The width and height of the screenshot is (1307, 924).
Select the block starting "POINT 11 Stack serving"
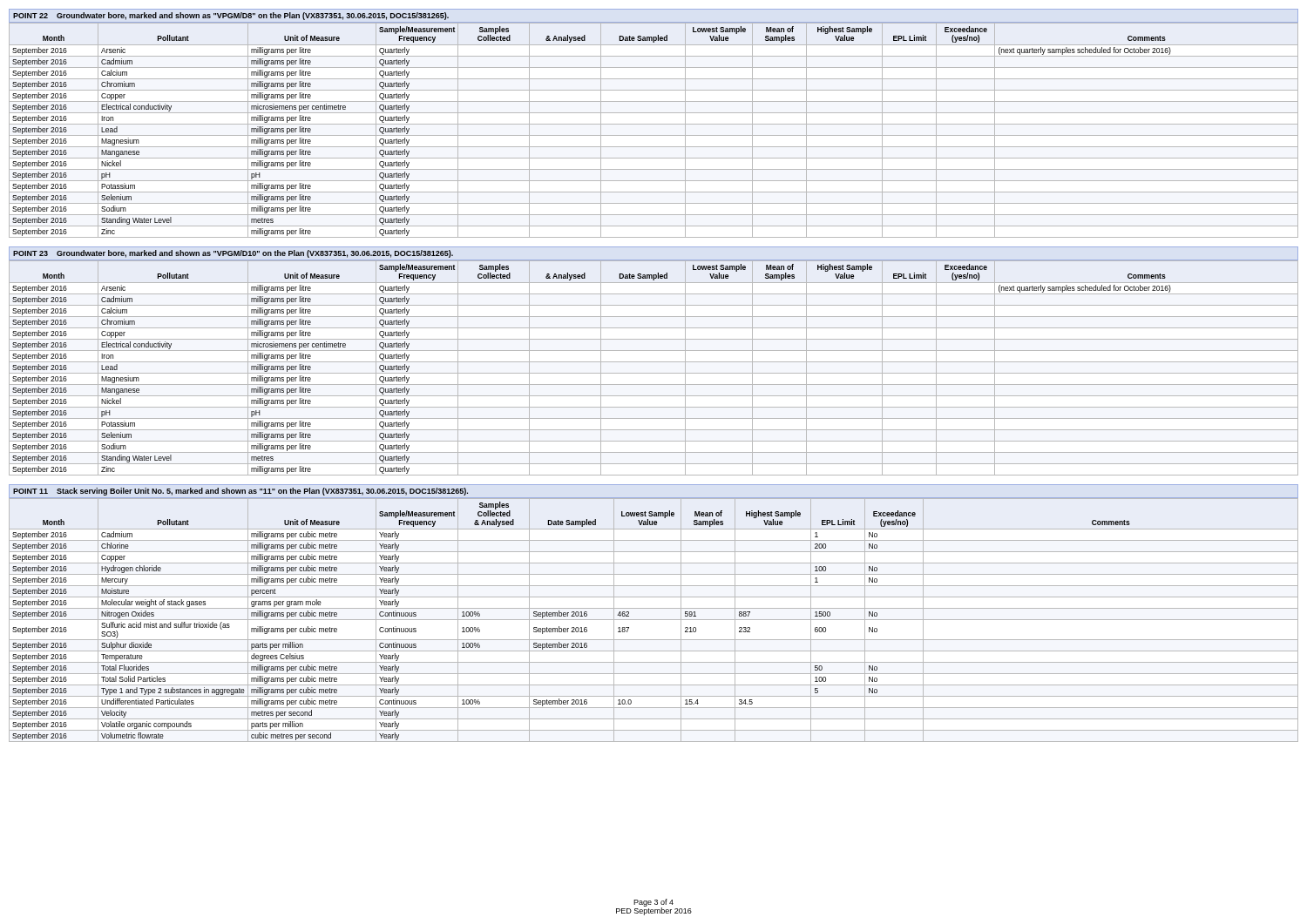click(x=241, y=491)
